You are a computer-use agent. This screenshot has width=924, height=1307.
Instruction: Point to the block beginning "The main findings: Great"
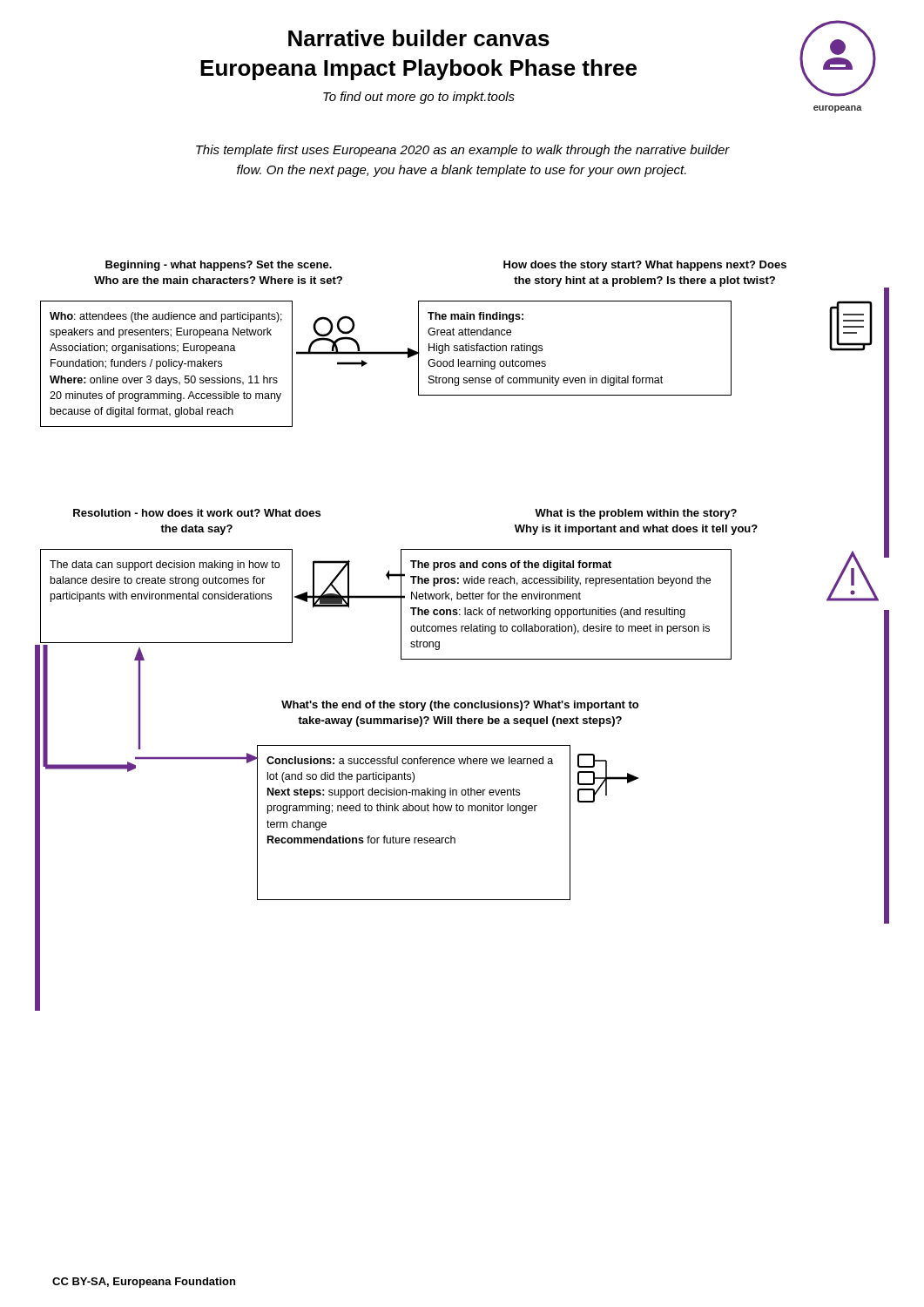point(575,348)
